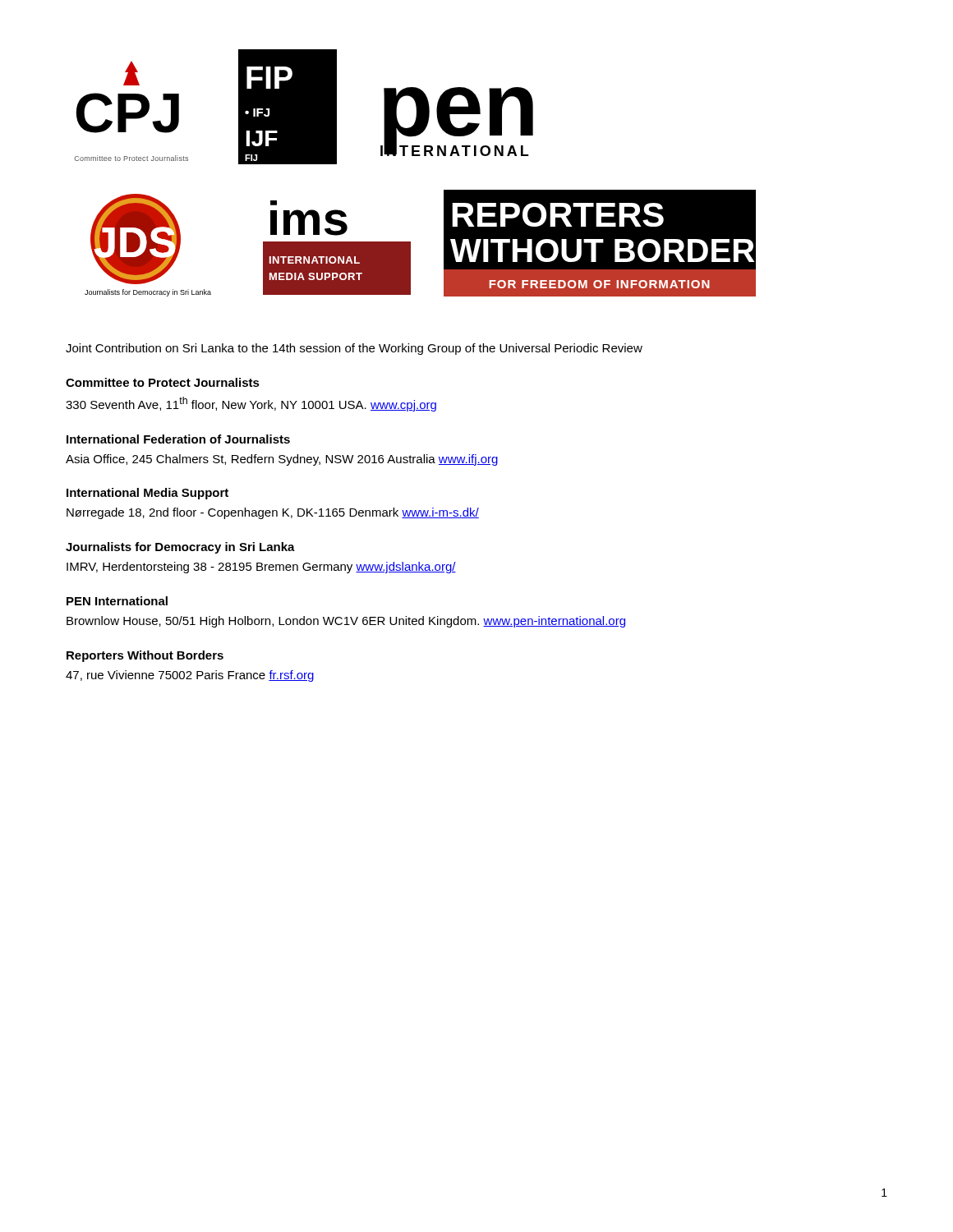Find the text block with the text "Nørregade 18, 2nd floor"
The image size is (953, 1232).
point(272,512)
